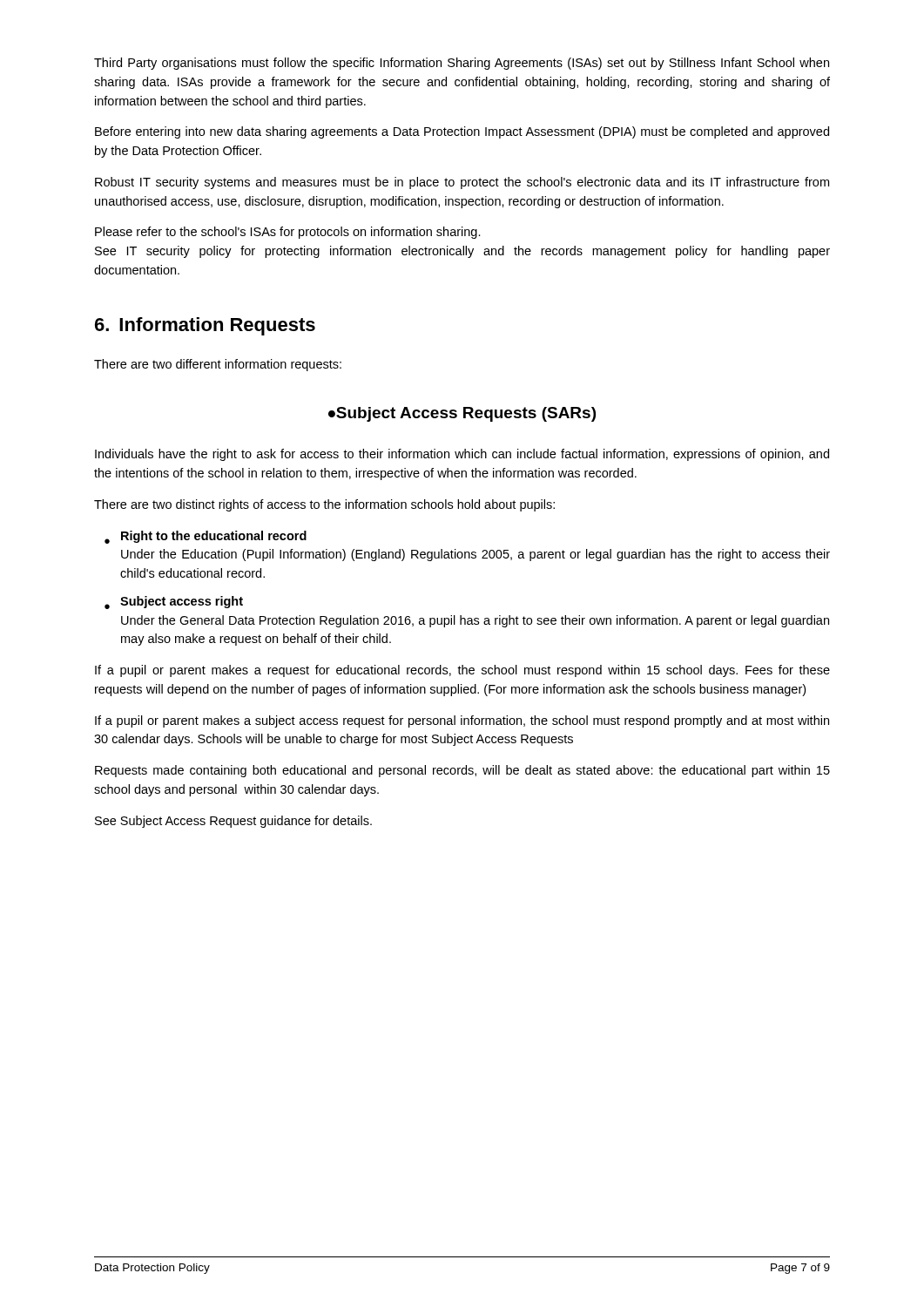Select the list item that says "• Subject access rightUnder"
Screen dimensions: 1307x924
462,621
